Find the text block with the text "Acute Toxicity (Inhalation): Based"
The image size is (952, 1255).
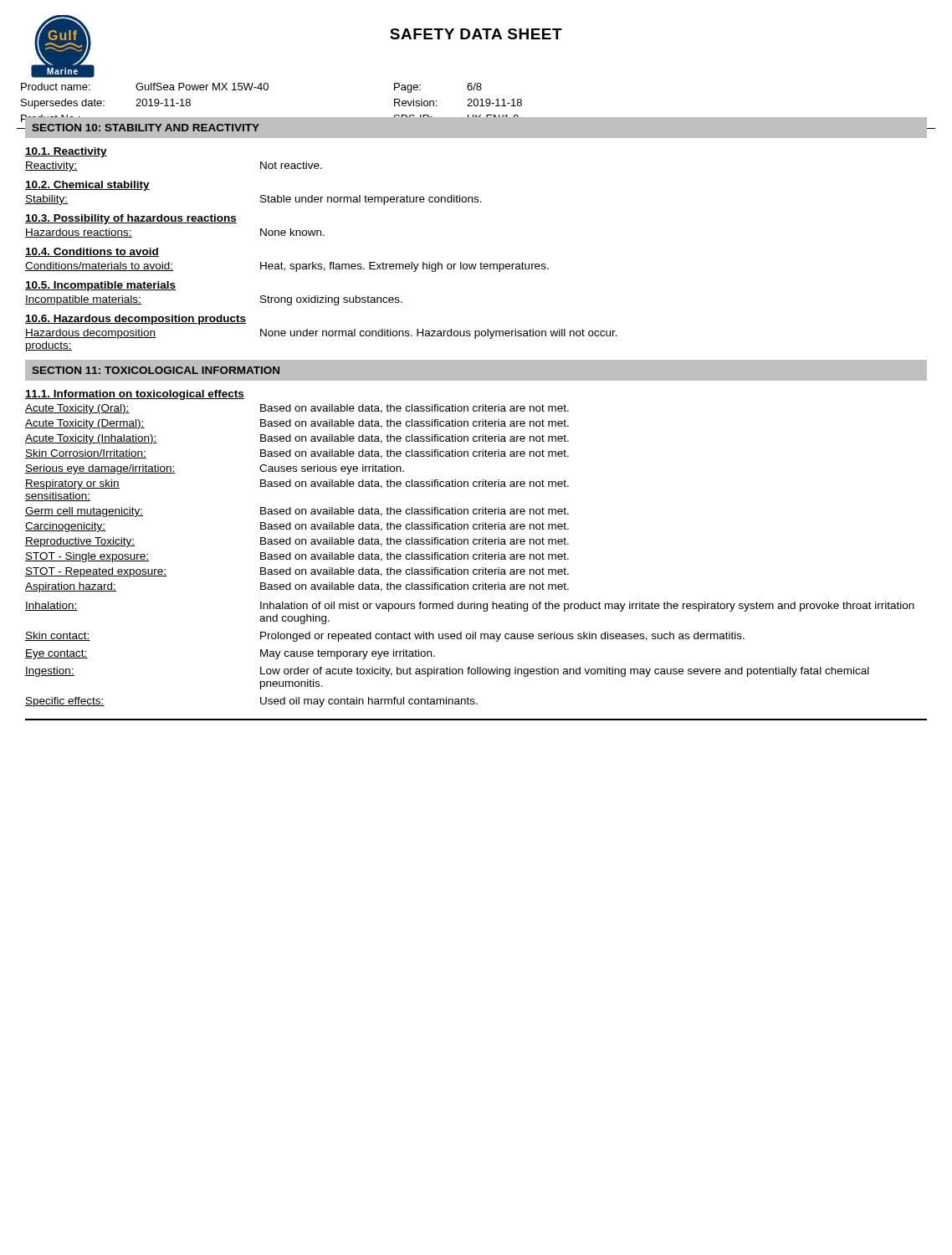(x=476, y=438)
